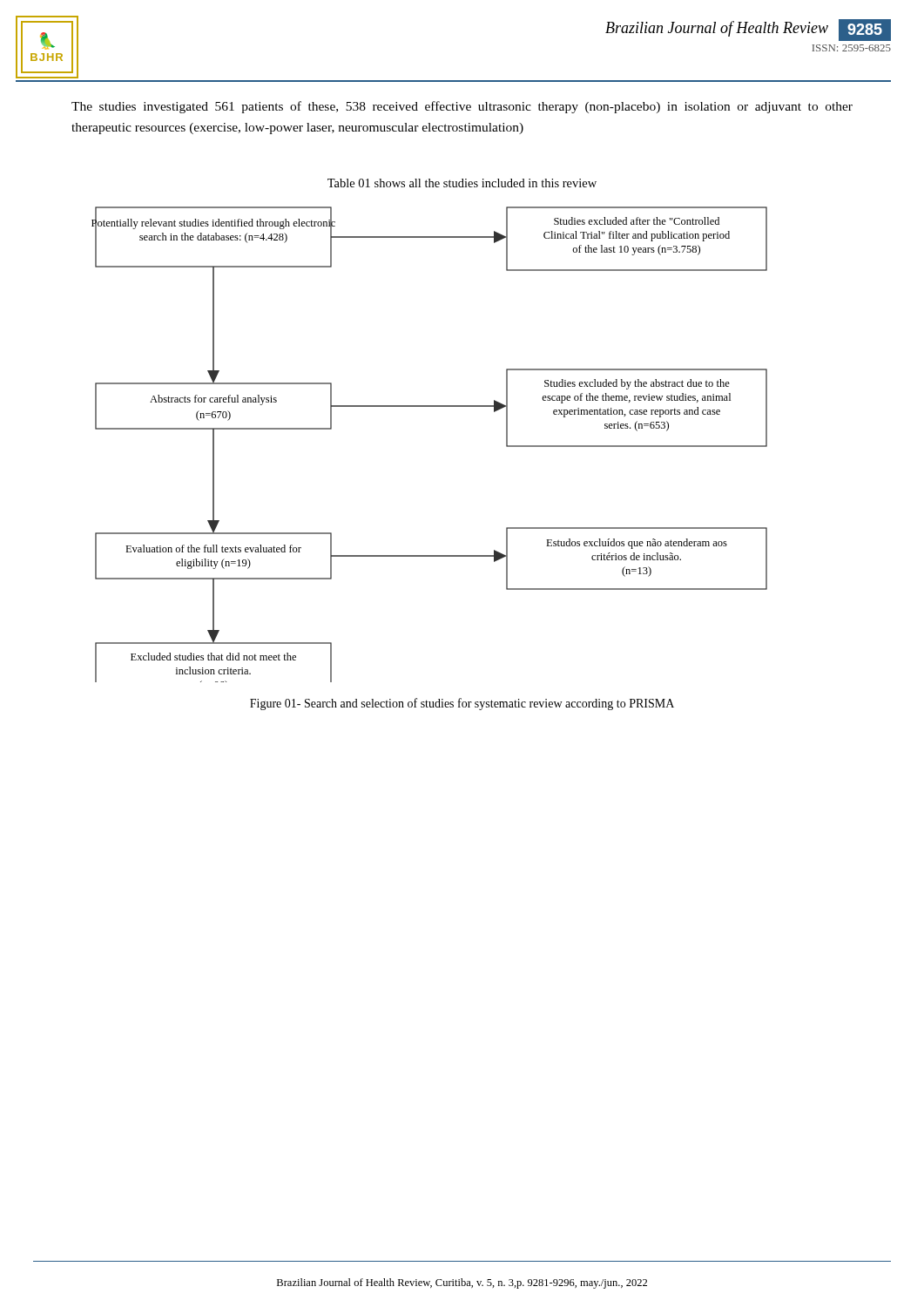924x1307 pixels.
Task: Find the caption on this page that starts "Table 01 shows"
Action: tap(462, 183)
